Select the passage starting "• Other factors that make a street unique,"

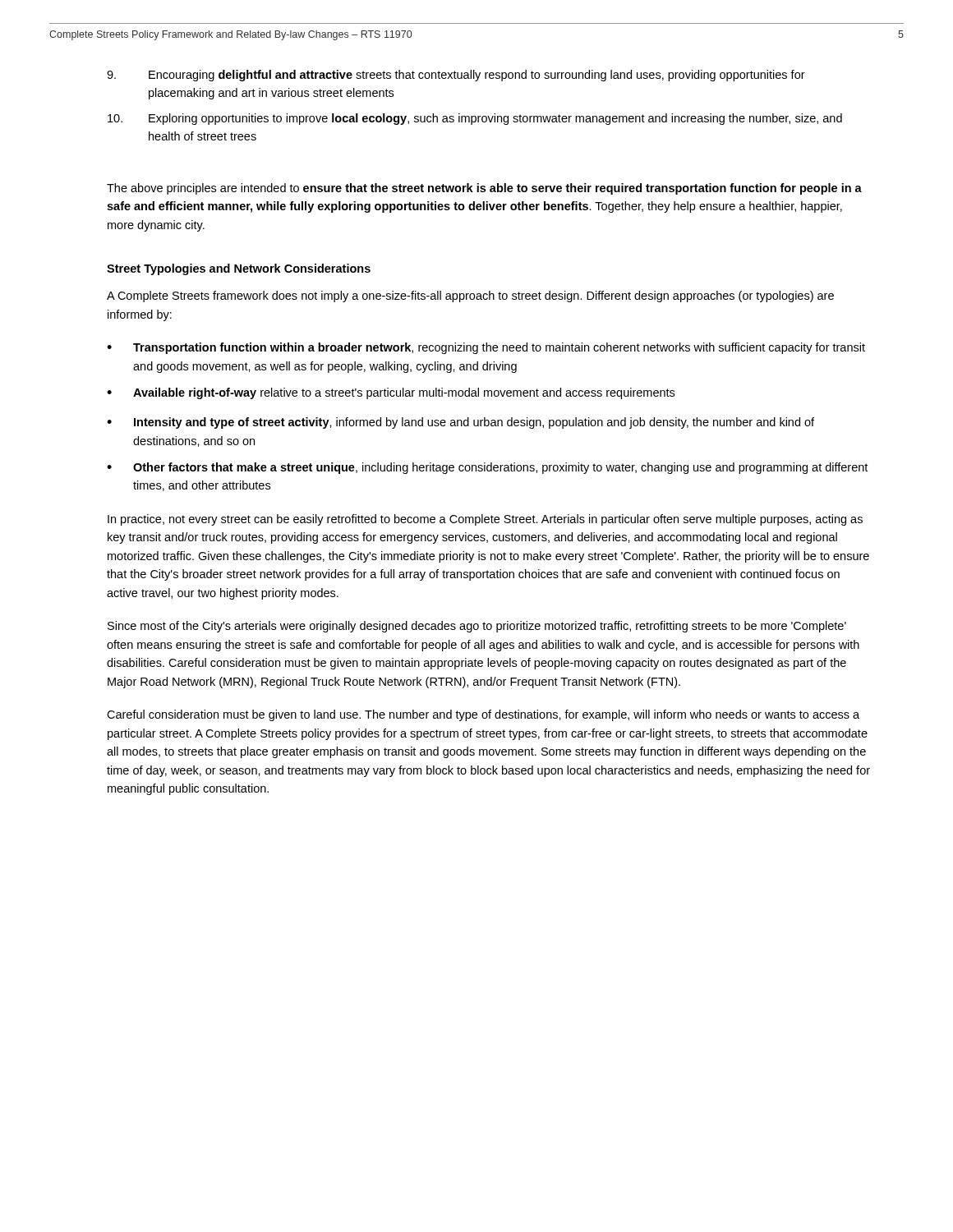tap(489, 477)
